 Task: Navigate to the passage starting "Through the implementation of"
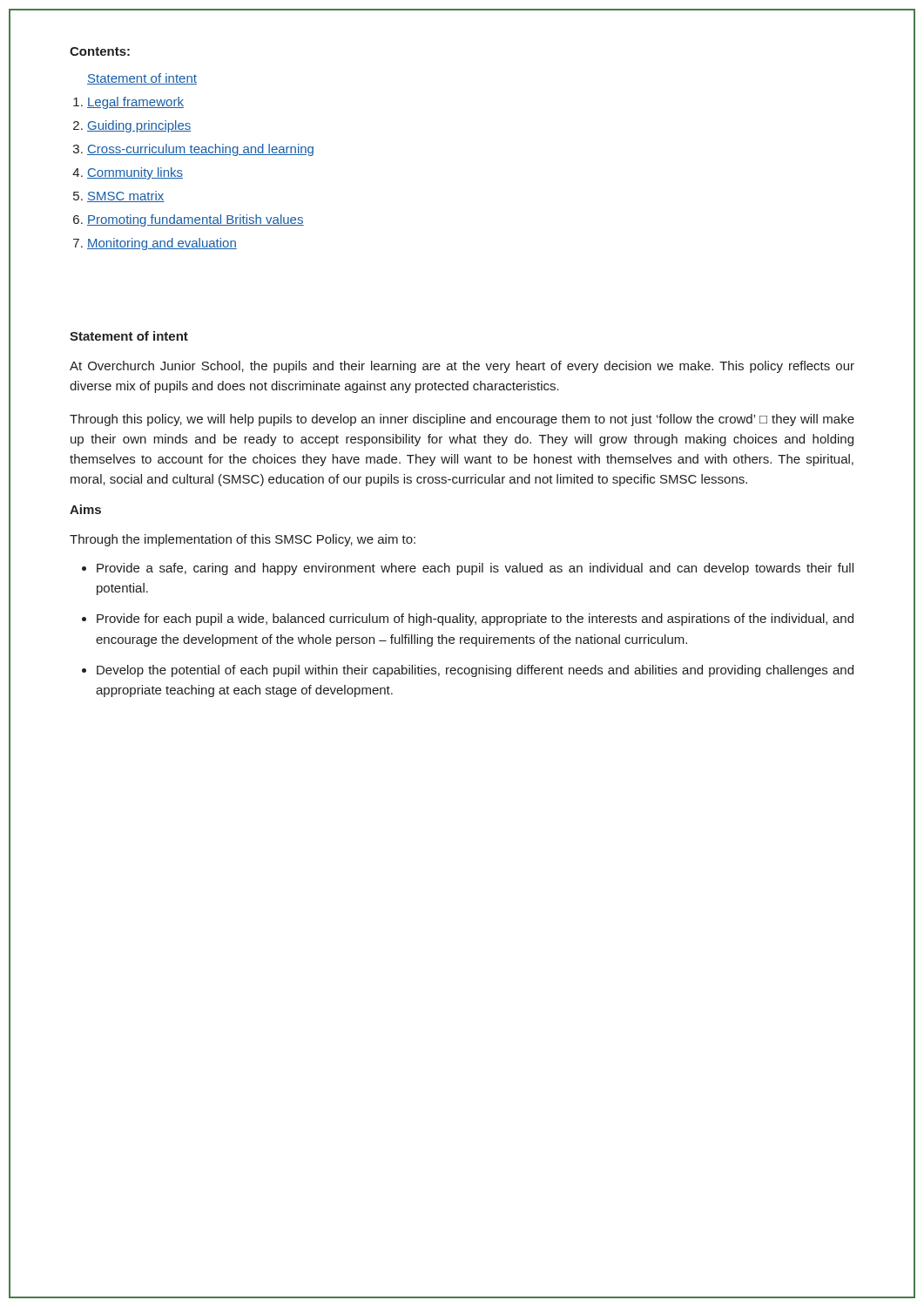tap(243, 538)
